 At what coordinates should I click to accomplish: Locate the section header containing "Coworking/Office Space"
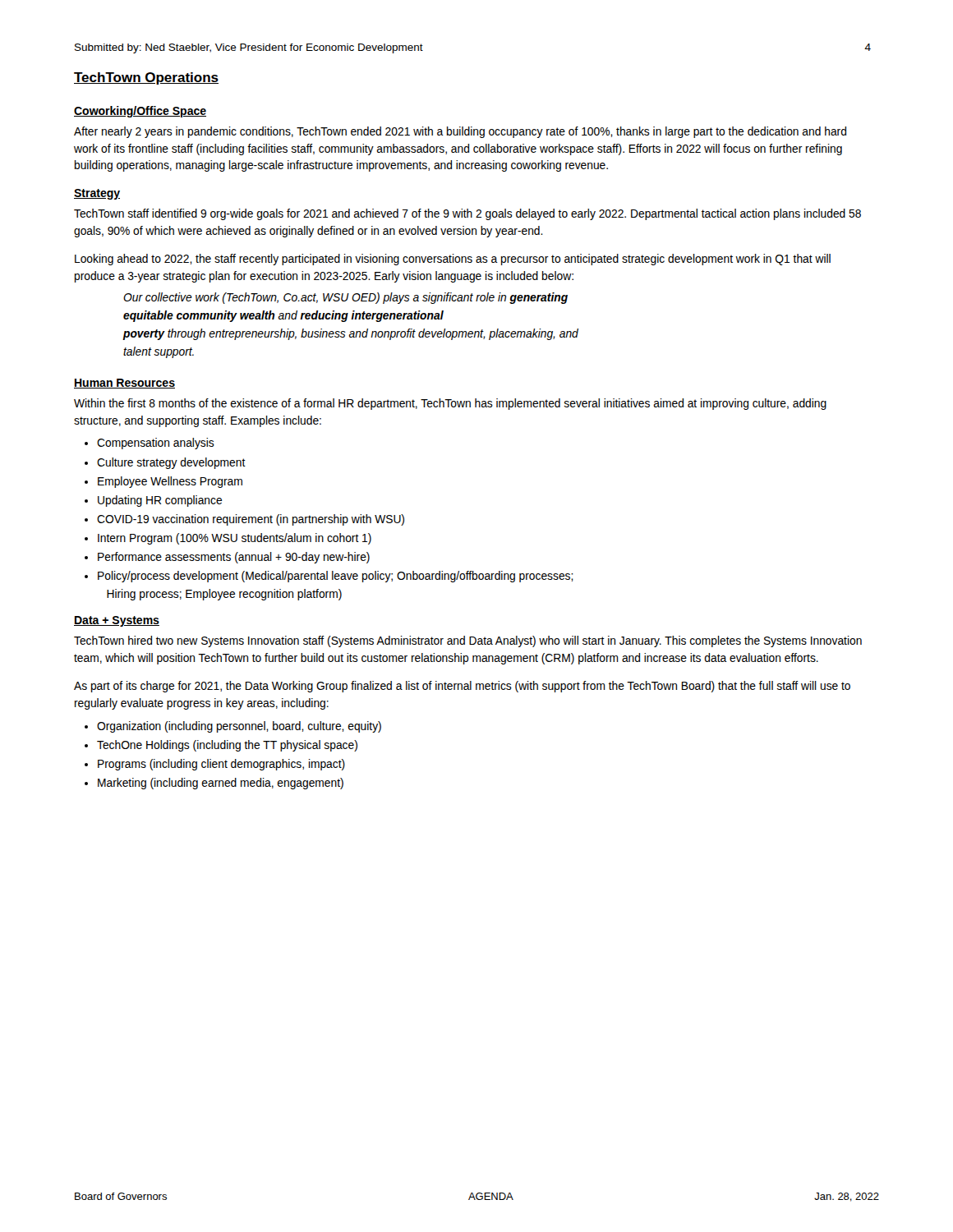[x=140, y=111]
